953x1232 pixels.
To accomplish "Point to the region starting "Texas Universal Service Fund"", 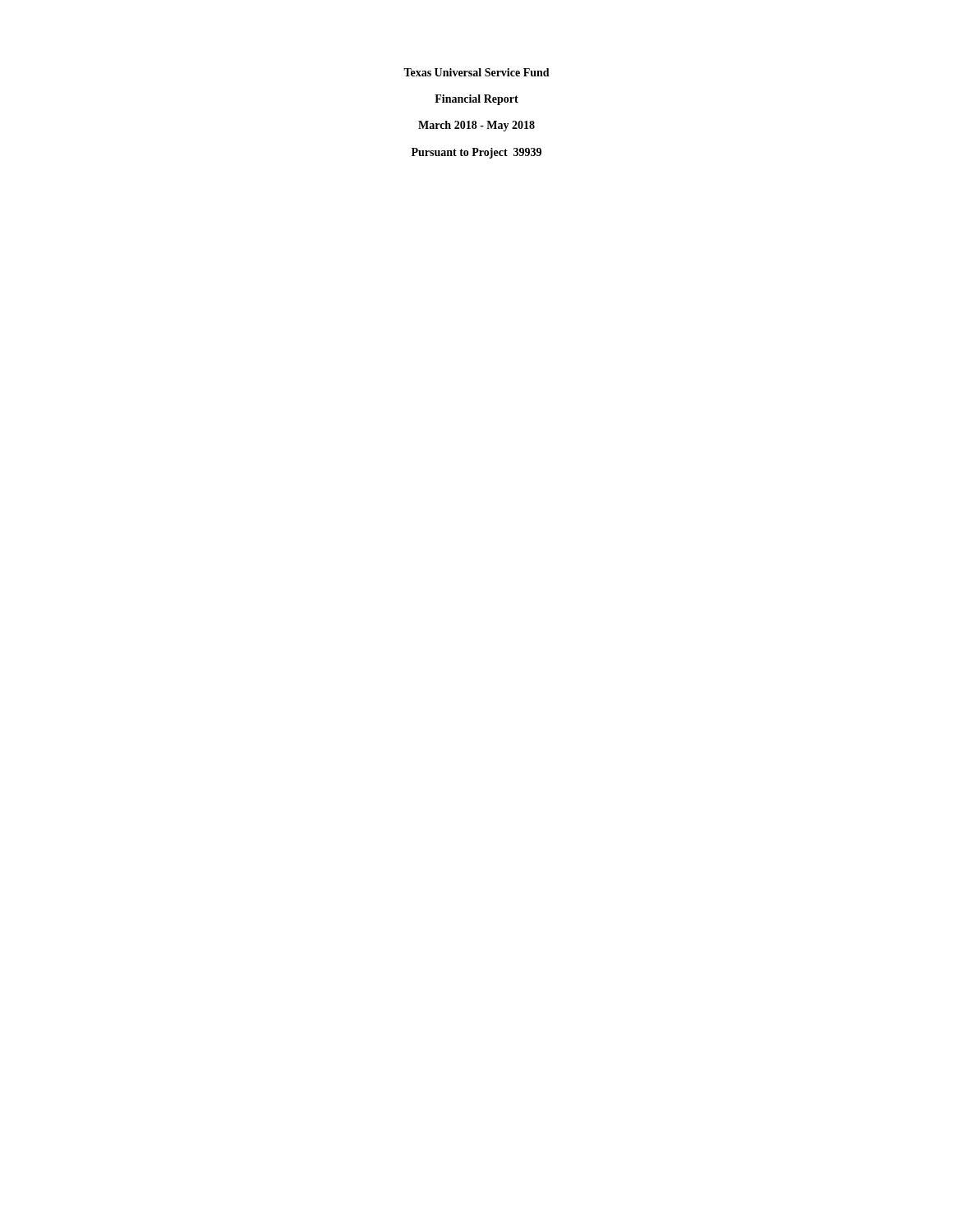I will [476, 73].
